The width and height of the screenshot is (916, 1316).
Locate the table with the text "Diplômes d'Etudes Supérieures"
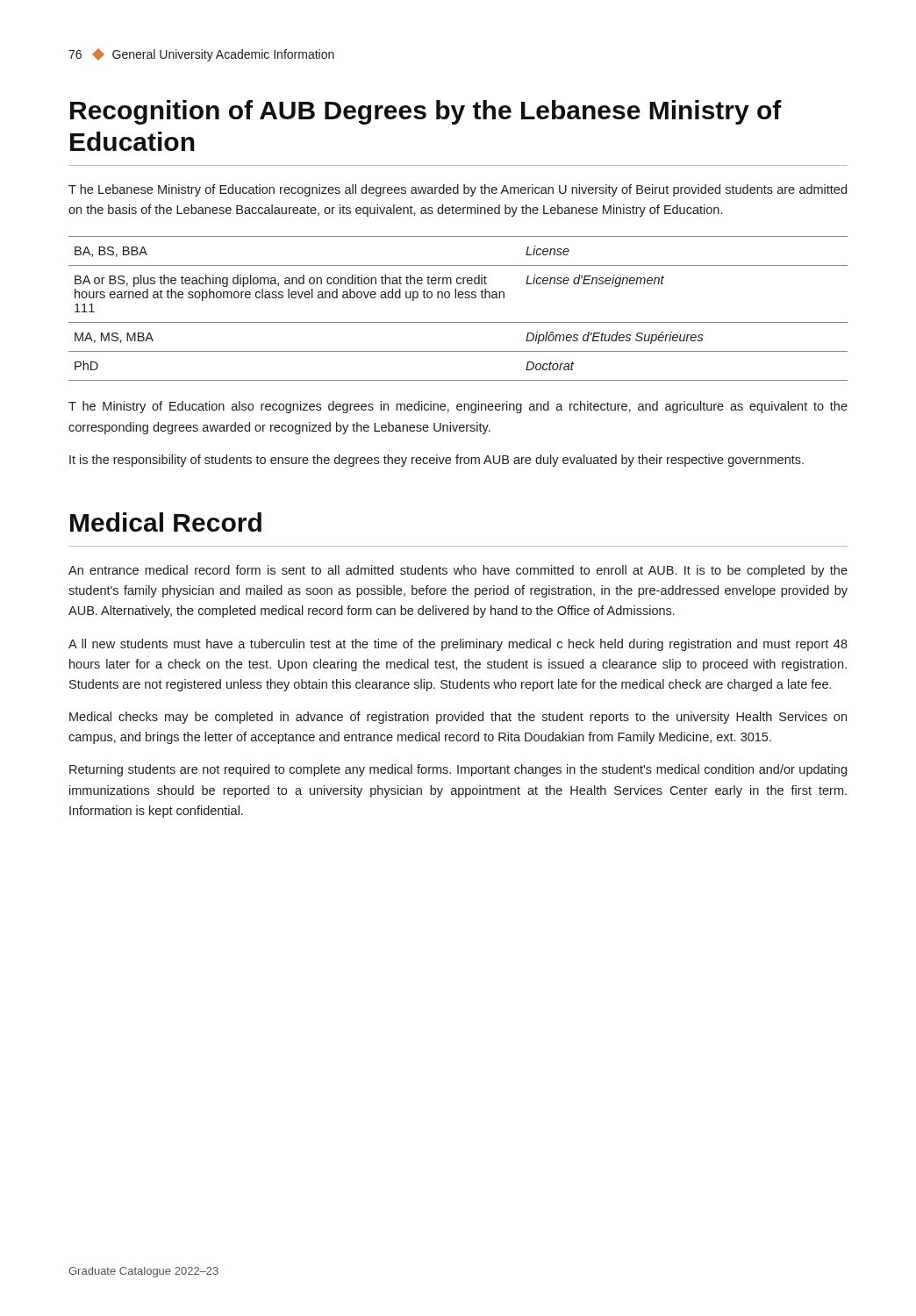458,309
